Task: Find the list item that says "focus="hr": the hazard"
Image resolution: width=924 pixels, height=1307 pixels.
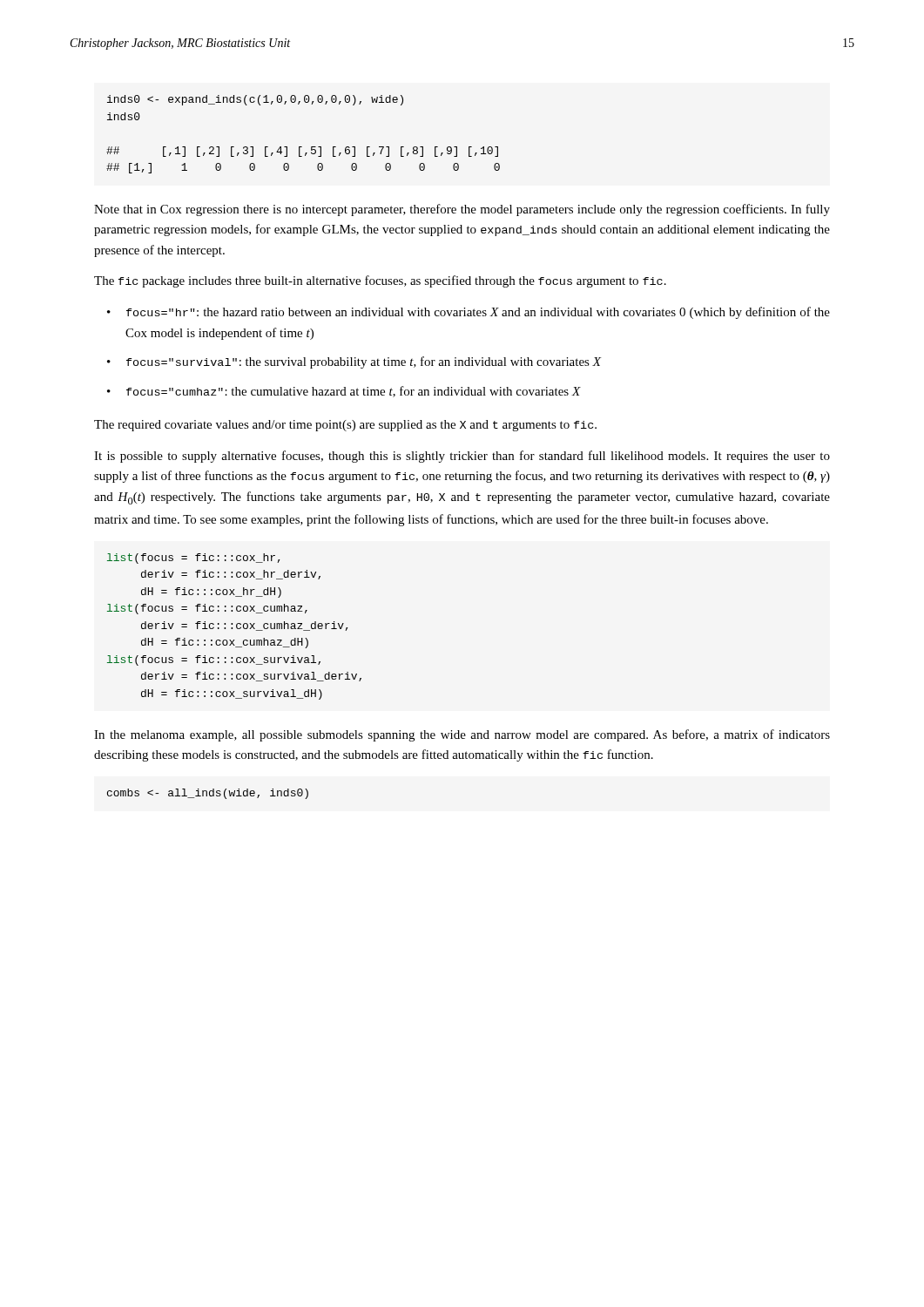Action: coord(478,322)
